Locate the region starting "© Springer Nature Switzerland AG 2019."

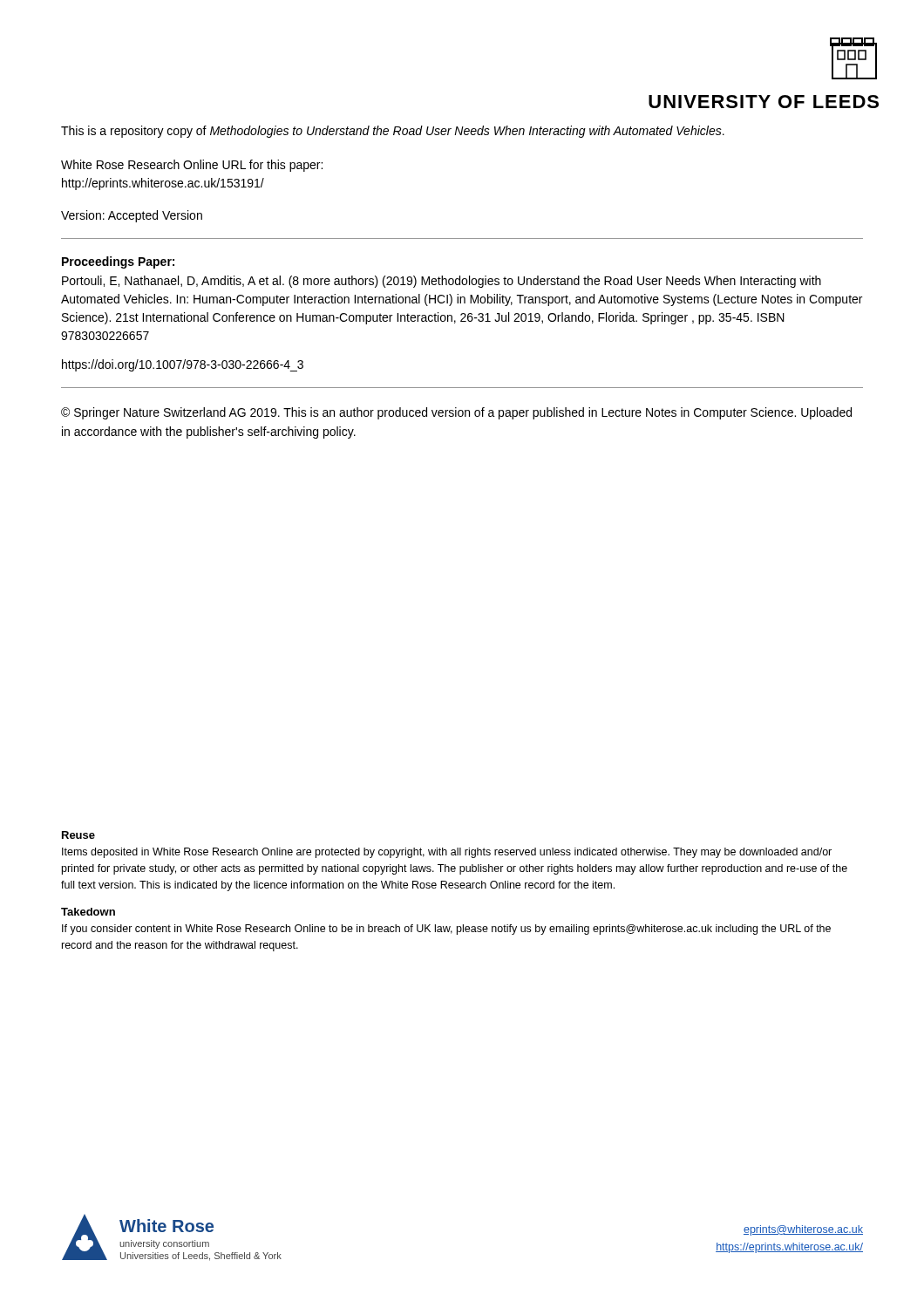click(457, 422)
